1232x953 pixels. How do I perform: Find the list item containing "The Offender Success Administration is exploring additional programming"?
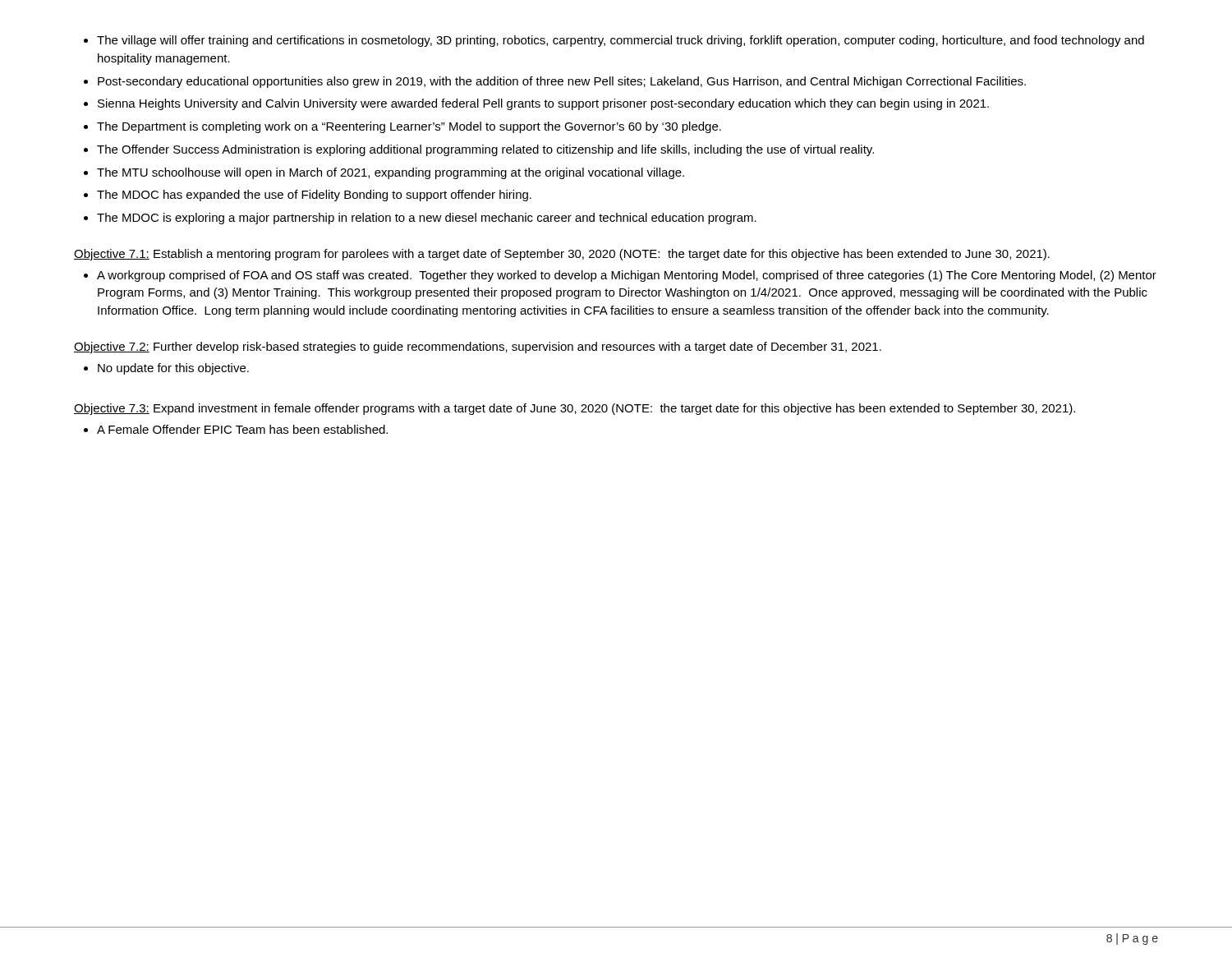486,149
